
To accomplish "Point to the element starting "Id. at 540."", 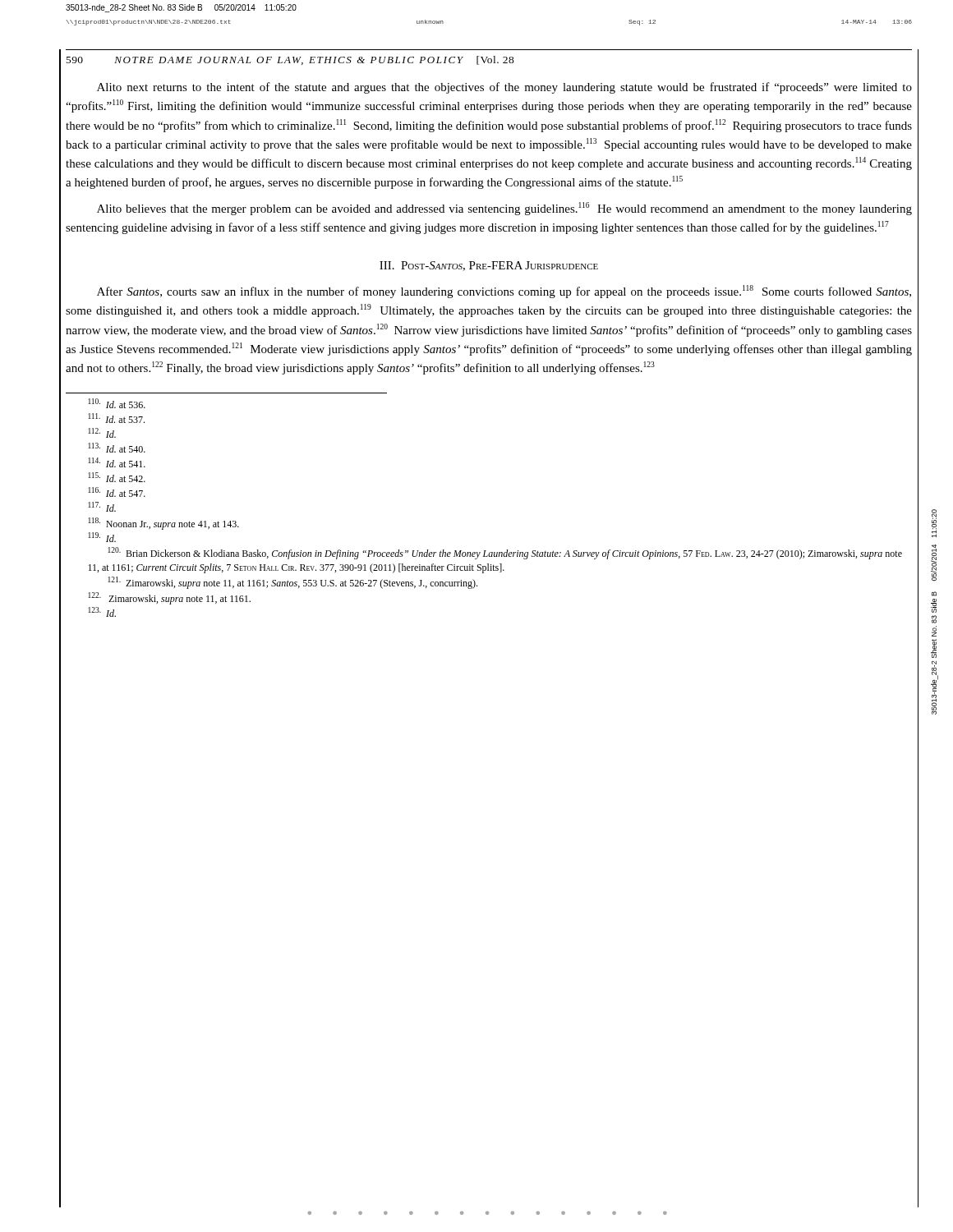I will pos(117,449).
